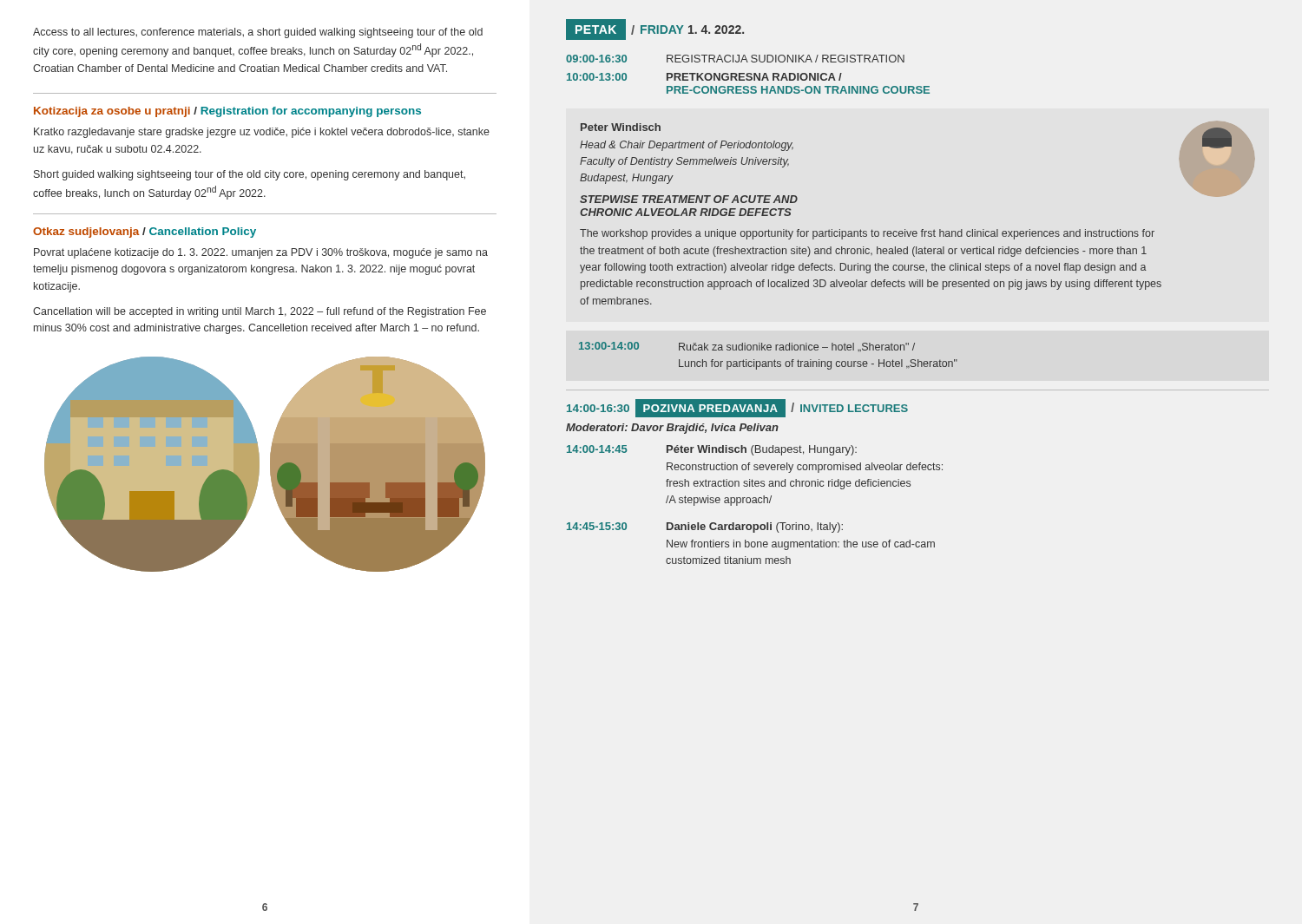
Task: Navigate to the block starting "09:00-16:30 REGISTRACIJA SUDIONIKA / REGISTRATION"
Action: coord(735,59)
